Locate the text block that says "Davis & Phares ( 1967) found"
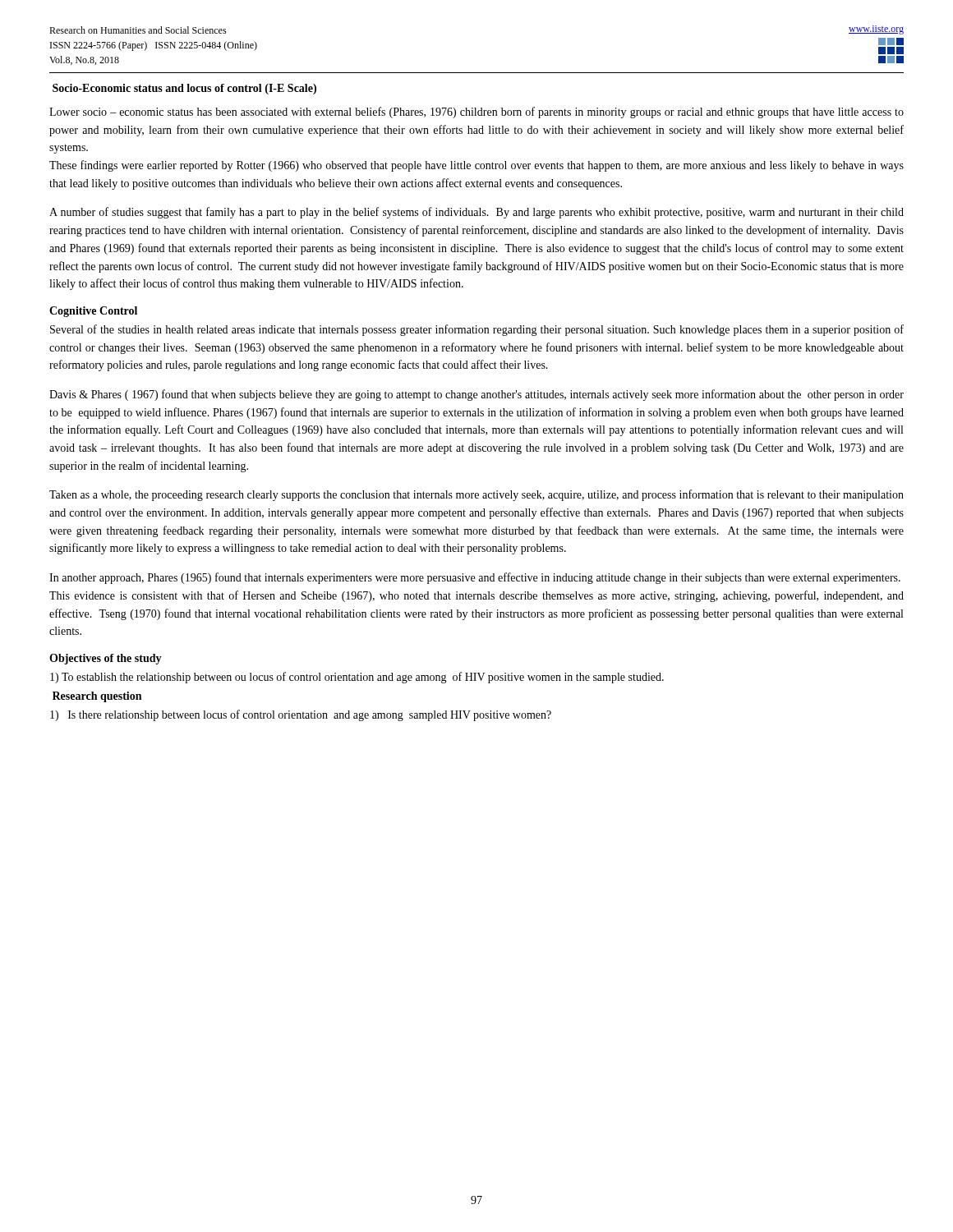The image size is (953, 1232). click(x=476, y=431)
